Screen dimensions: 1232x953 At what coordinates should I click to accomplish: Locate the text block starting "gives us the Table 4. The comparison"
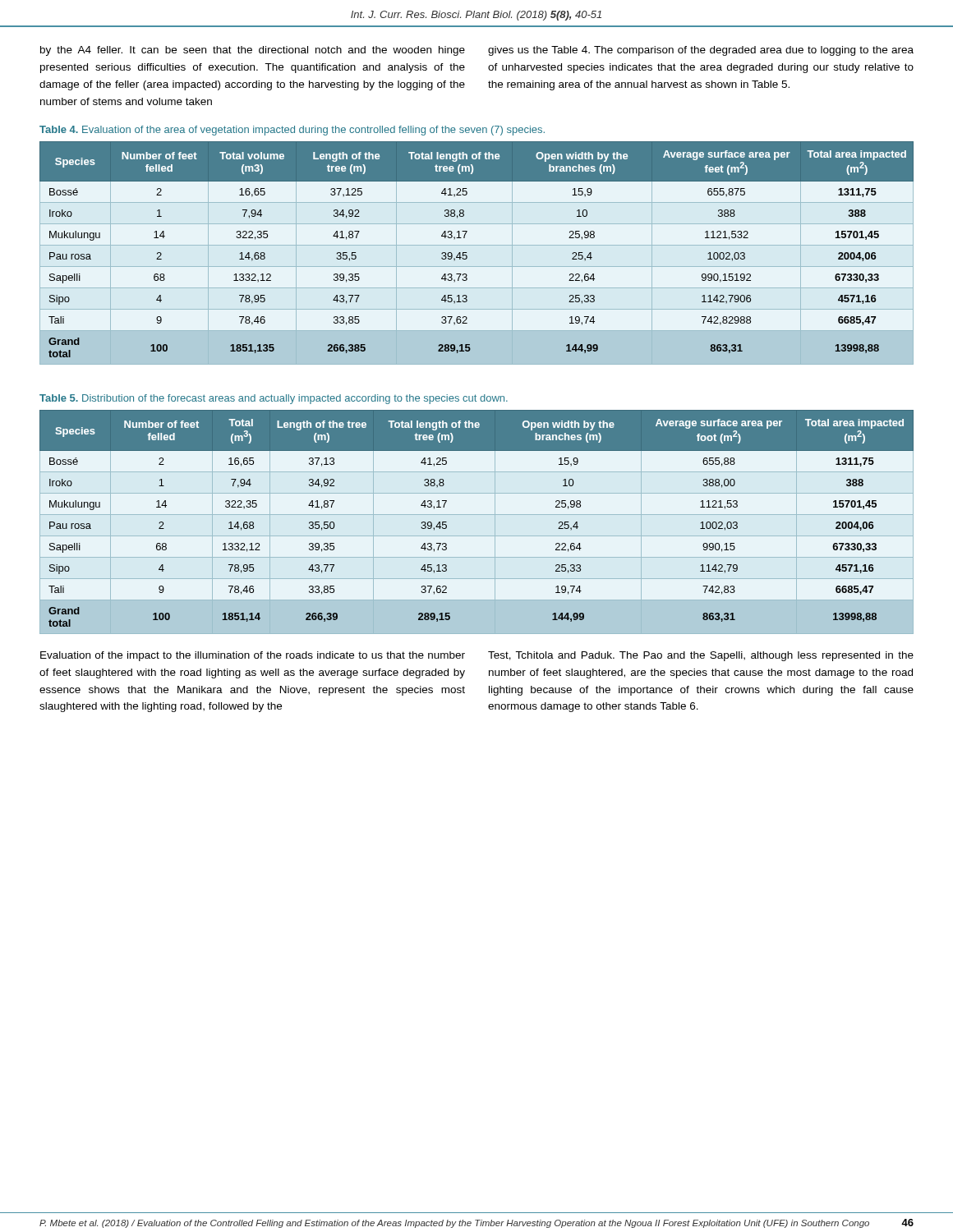[701, 67]
